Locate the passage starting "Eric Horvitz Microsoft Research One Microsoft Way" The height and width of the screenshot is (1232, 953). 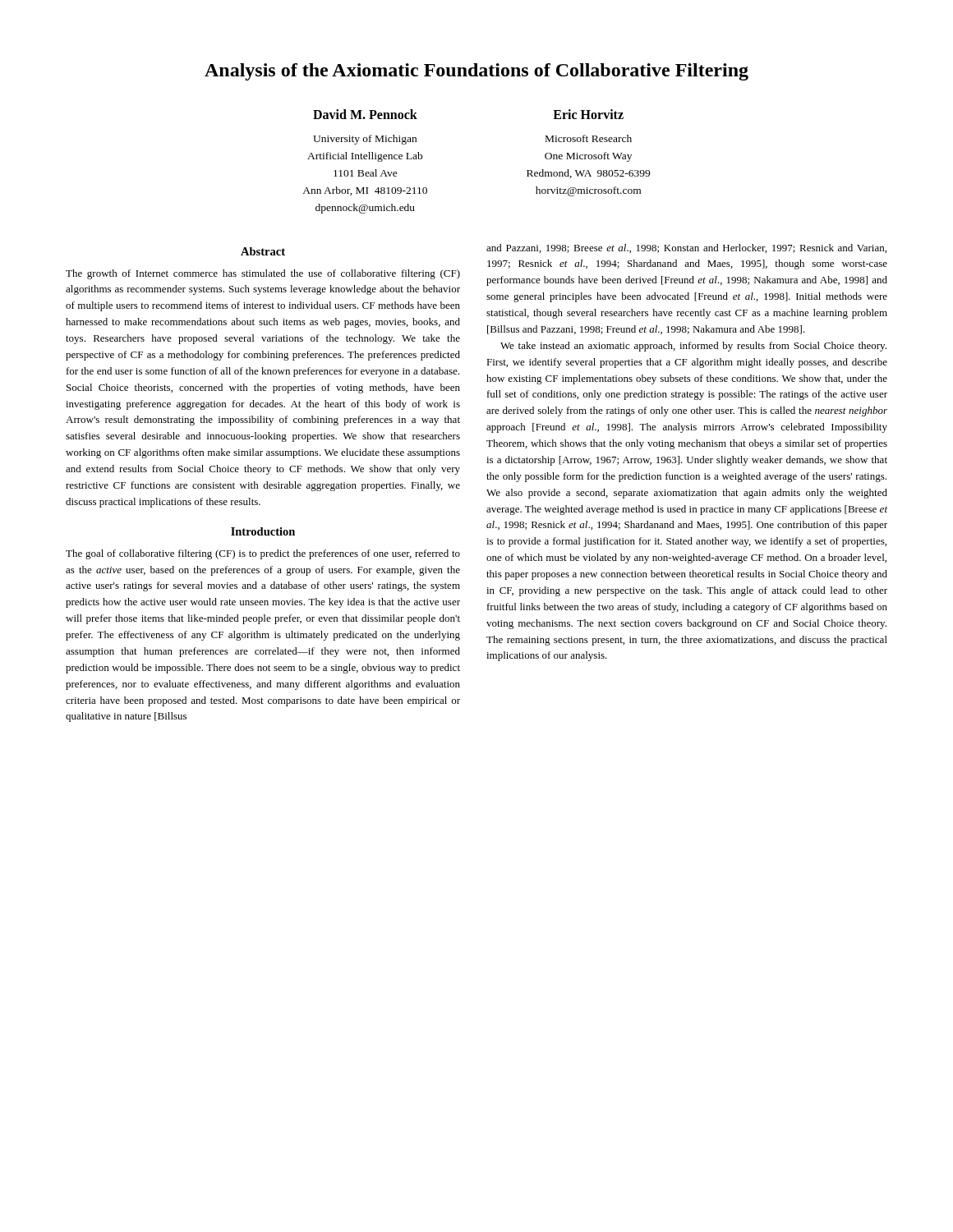[x=588, y=153]
